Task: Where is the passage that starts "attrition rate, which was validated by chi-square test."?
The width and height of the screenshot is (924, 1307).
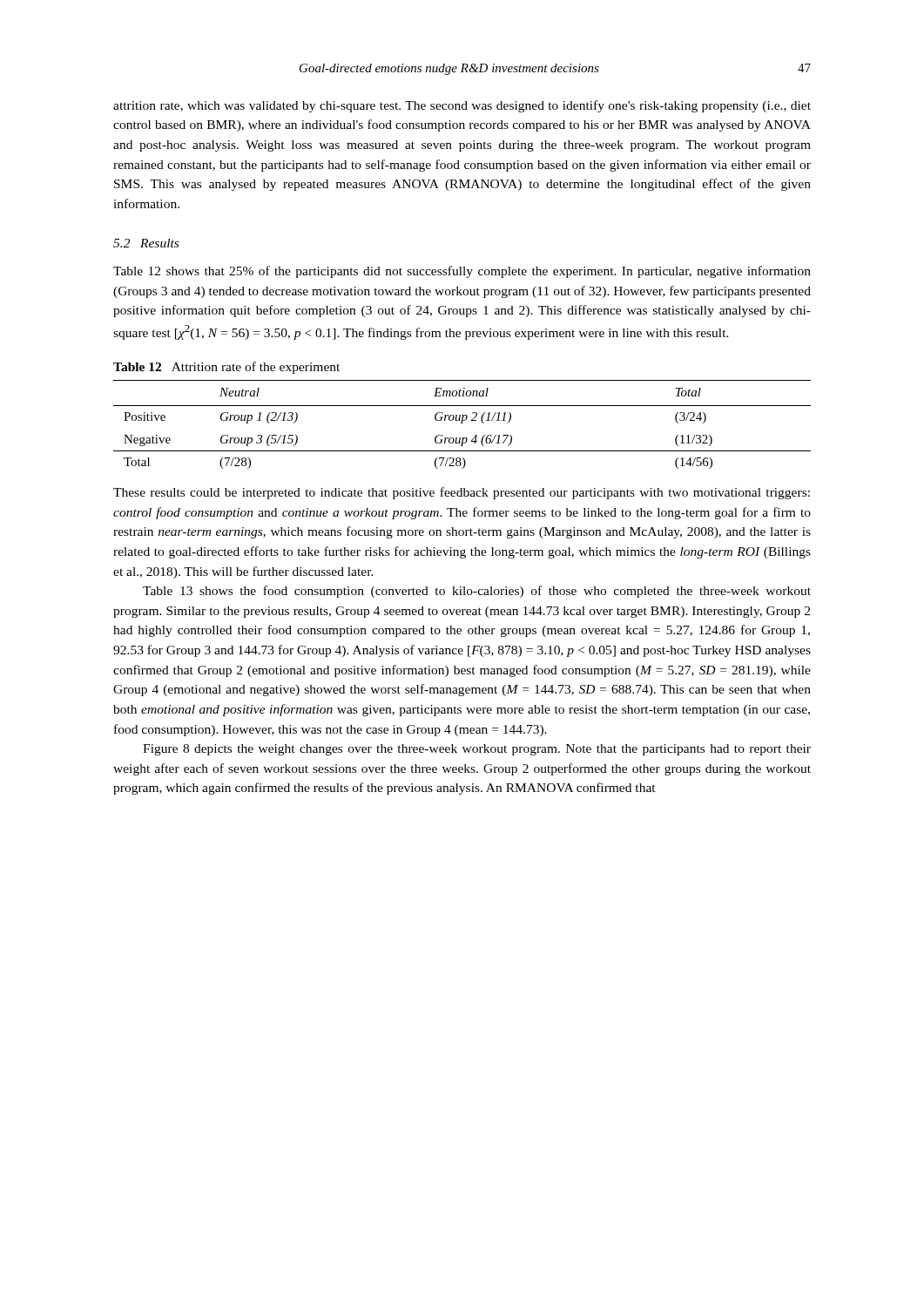Action: tap(462, 155)
